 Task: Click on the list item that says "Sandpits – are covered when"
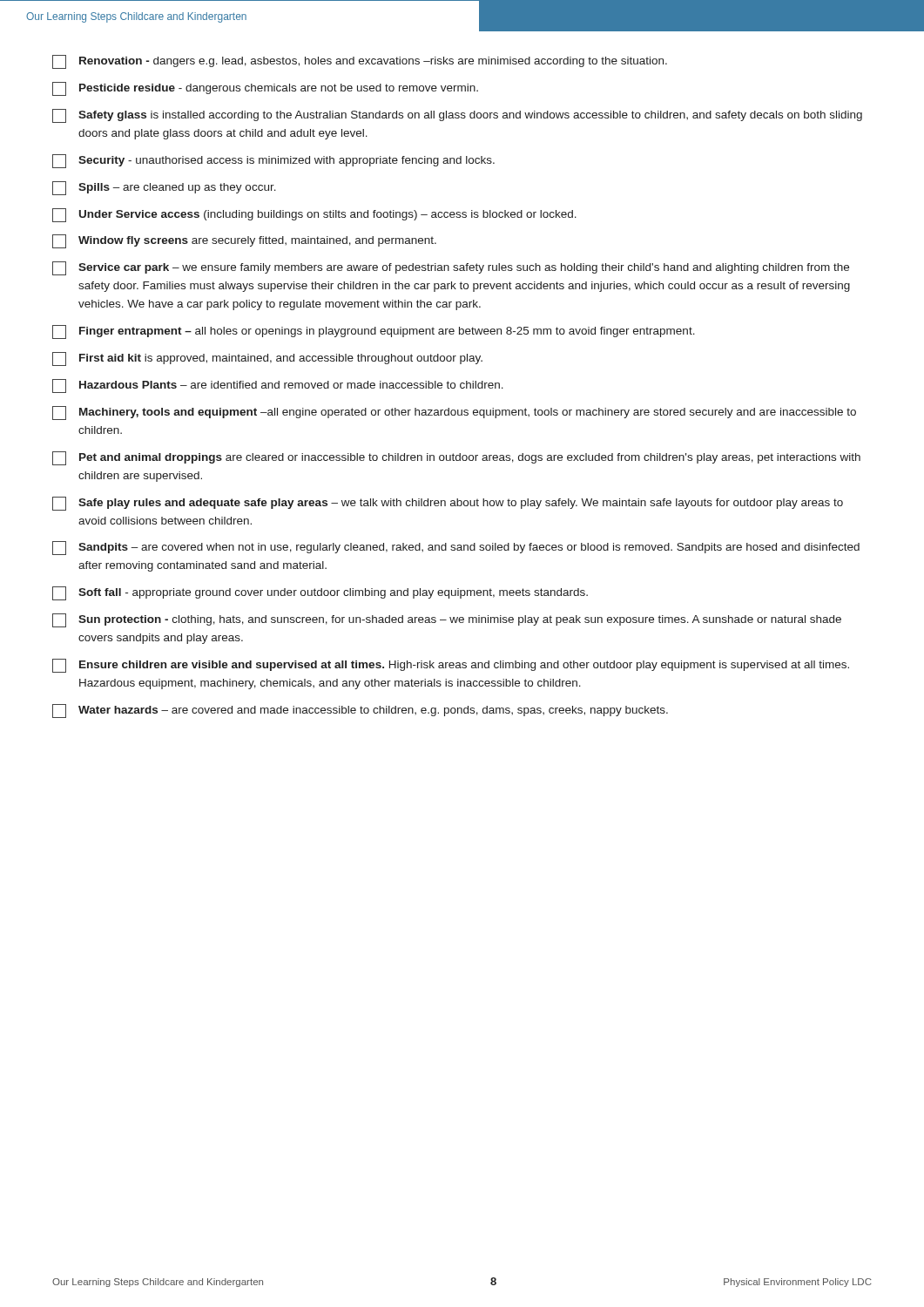coord(462,557)
